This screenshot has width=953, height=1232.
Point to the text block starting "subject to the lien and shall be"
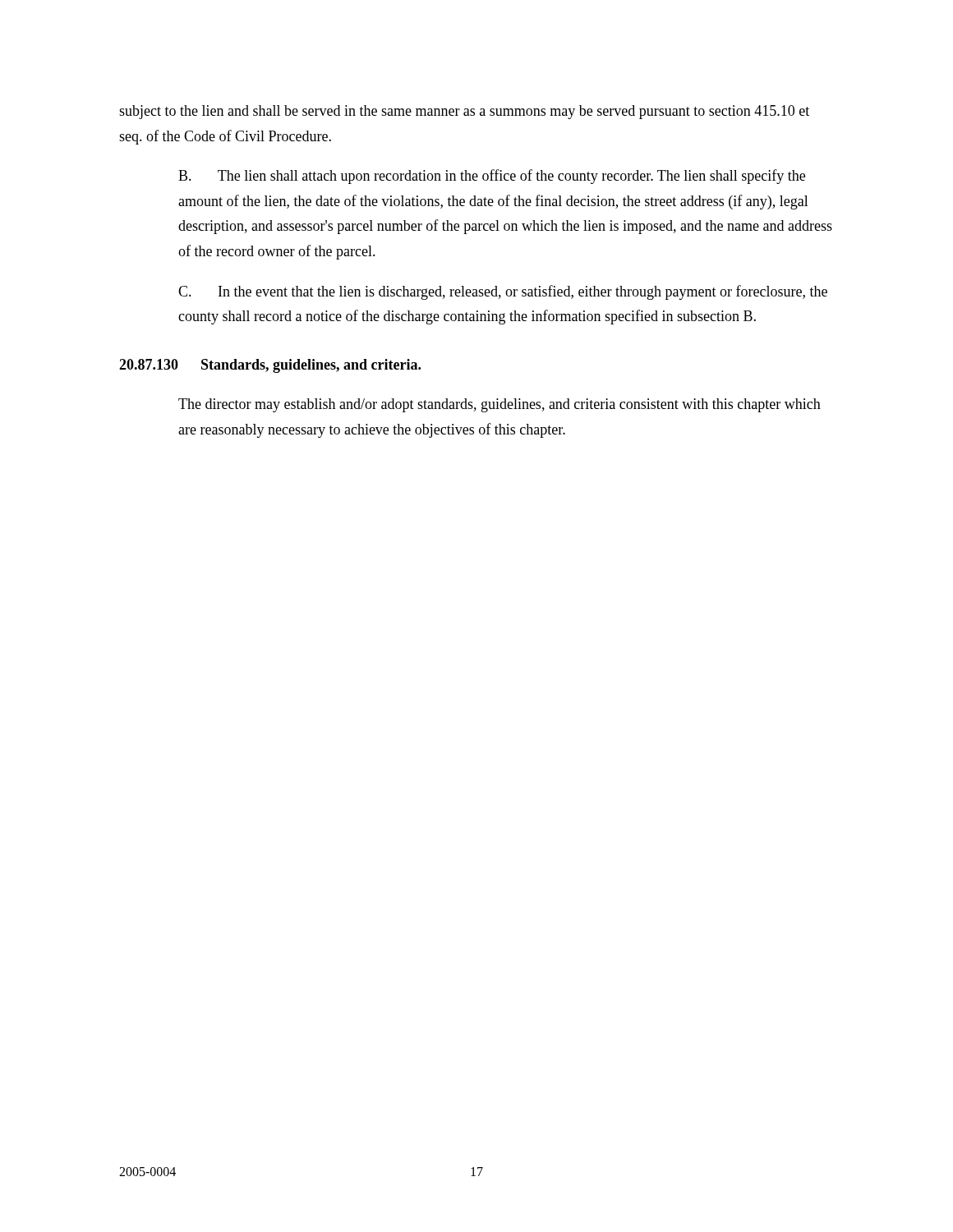pyautogui.click(x=464, y=123)
